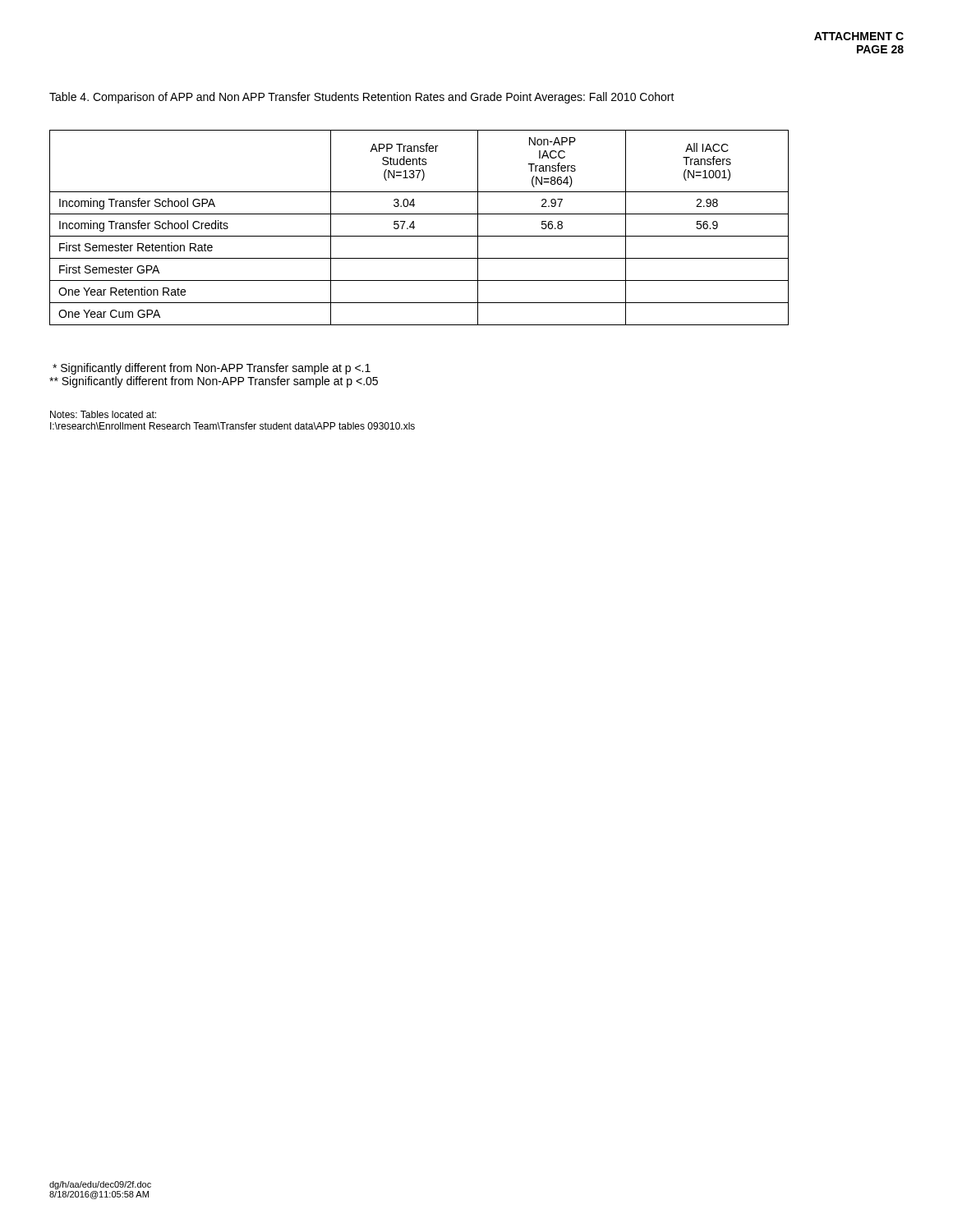This screenshot has height=1232, width=953.
Task: Where is the passage that starts "Notes: Tables located at: I:\research\Enrollment Research"?
Action: pyautogui.click(x=232, y=421)
